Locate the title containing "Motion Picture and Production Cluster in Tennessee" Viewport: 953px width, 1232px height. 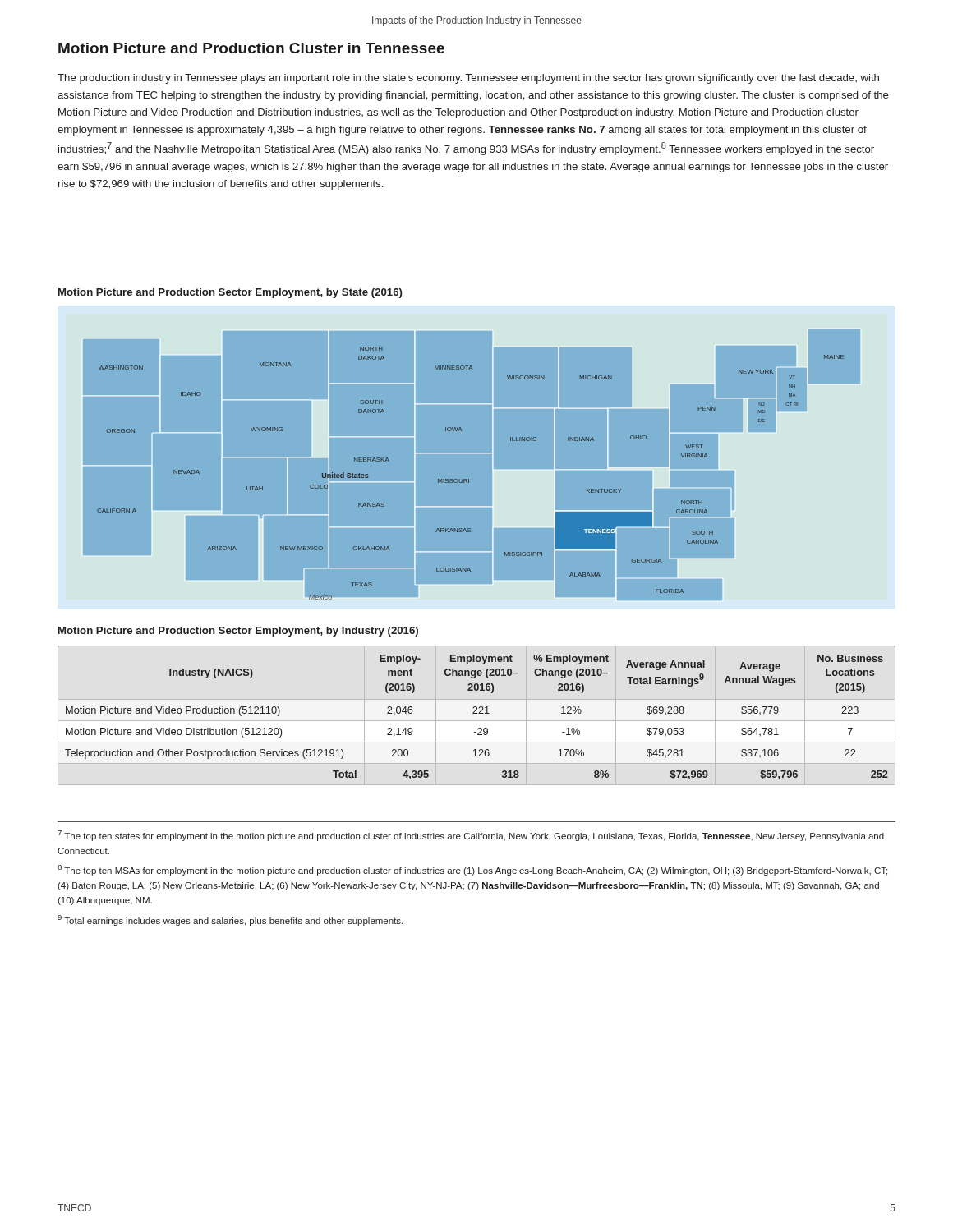point(251,48)
